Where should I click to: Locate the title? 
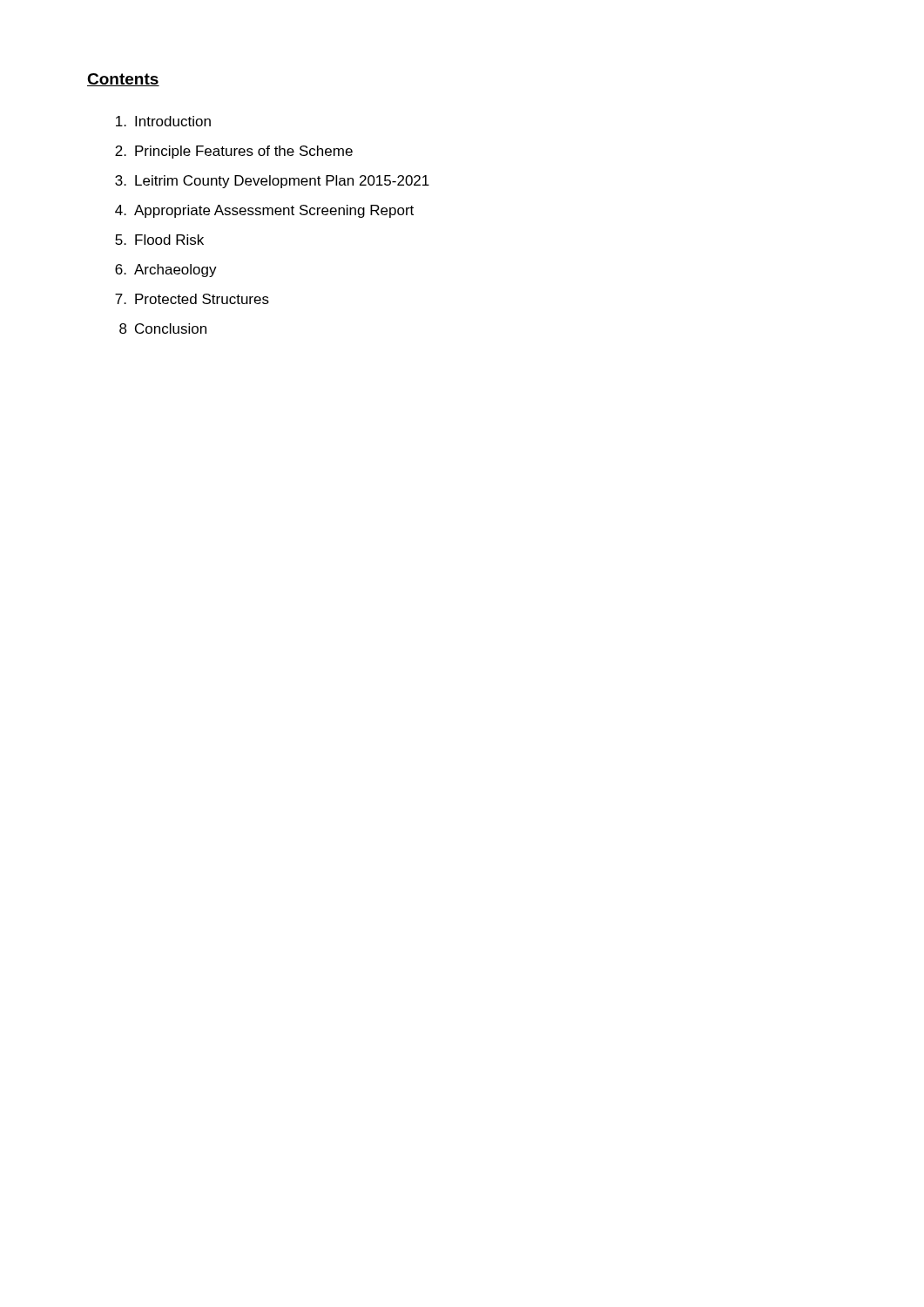coord(123,79)
